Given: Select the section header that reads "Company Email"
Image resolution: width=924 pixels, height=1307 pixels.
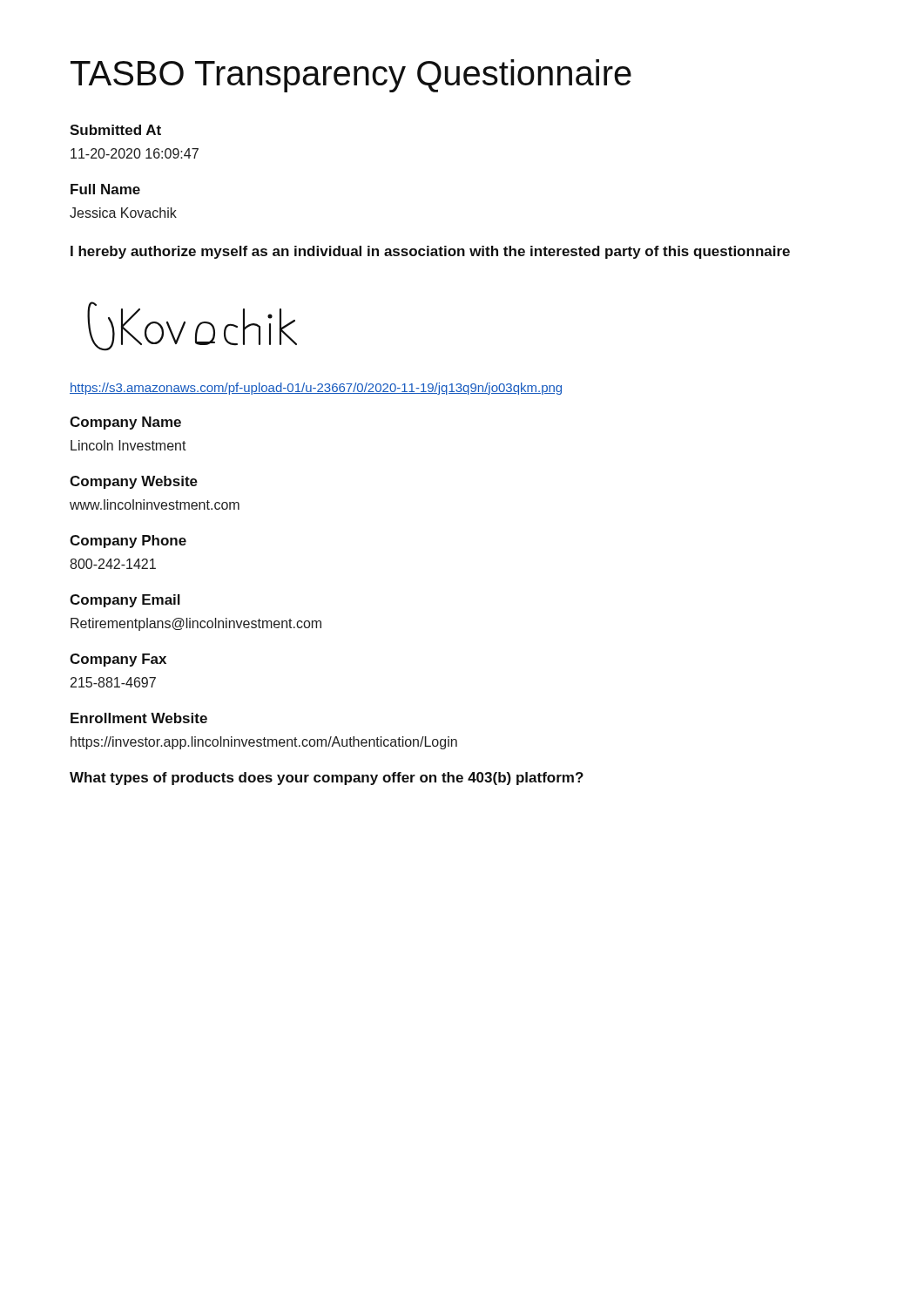Looking at the screenshot, I should point(125,601).
